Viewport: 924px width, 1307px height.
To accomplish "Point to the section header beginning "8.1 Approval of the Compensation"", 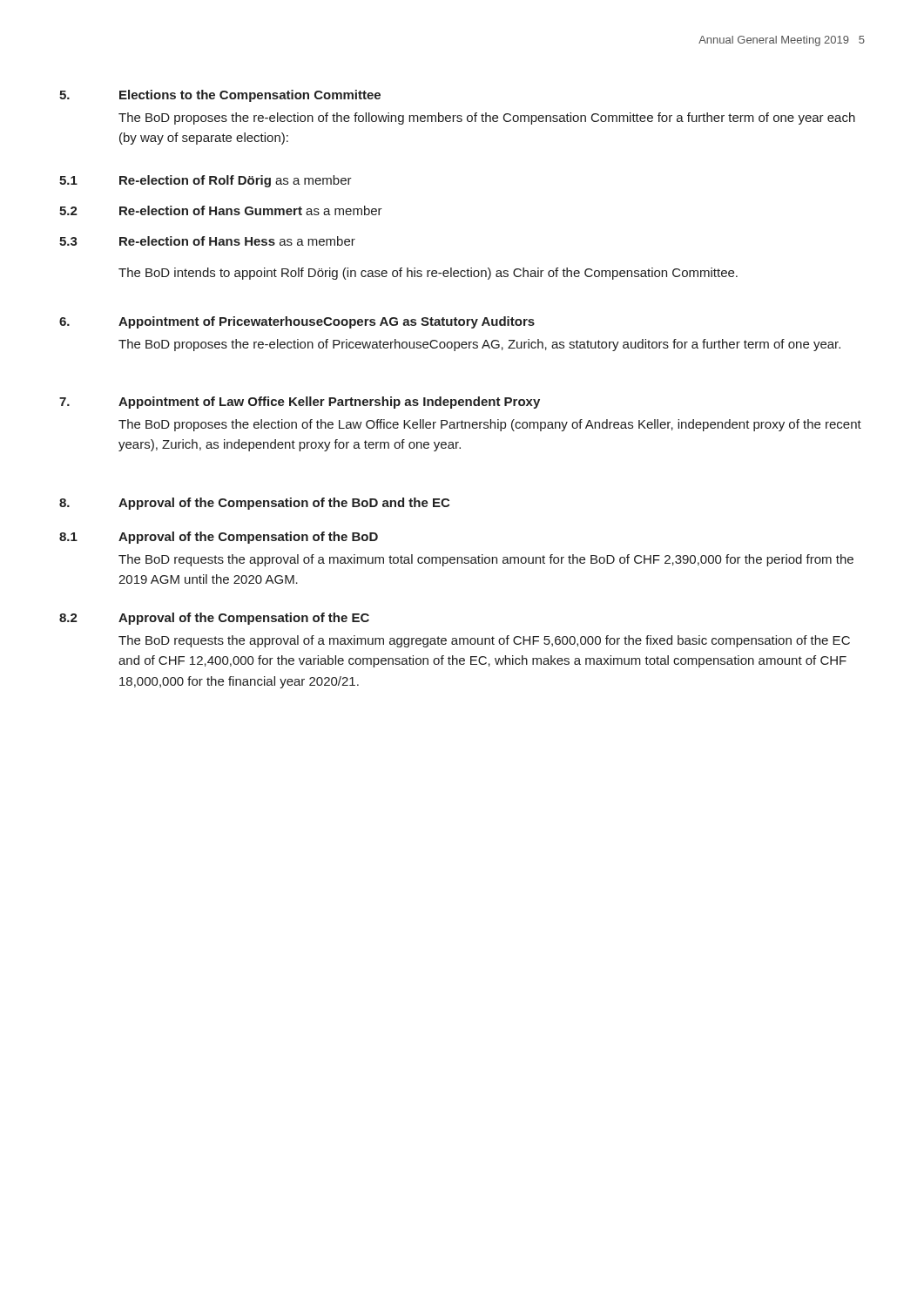I will click(x=462, y=559).
